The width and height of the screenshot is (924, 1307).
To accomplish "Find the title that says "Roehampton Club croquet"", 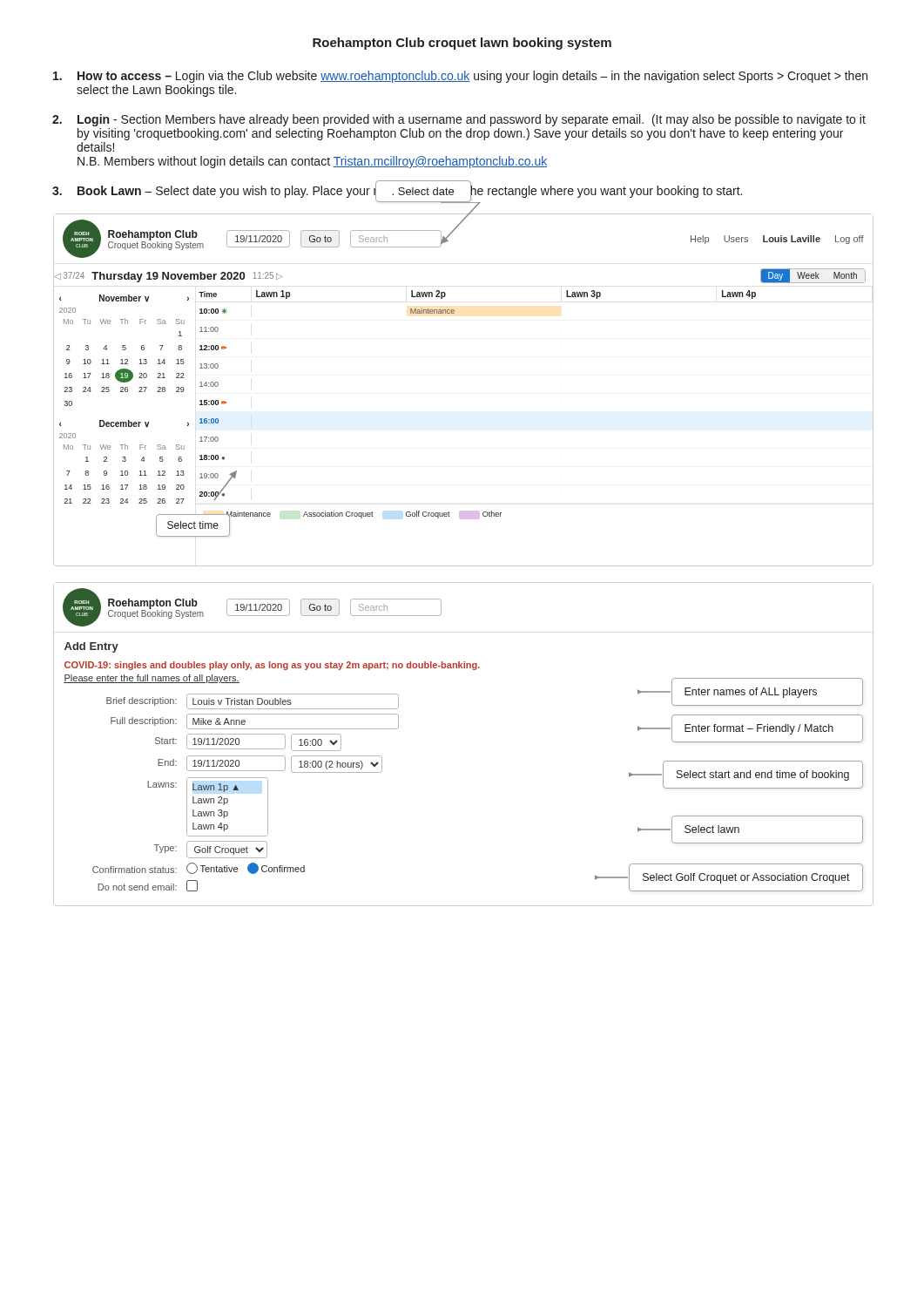I will (x=462, y=42).
